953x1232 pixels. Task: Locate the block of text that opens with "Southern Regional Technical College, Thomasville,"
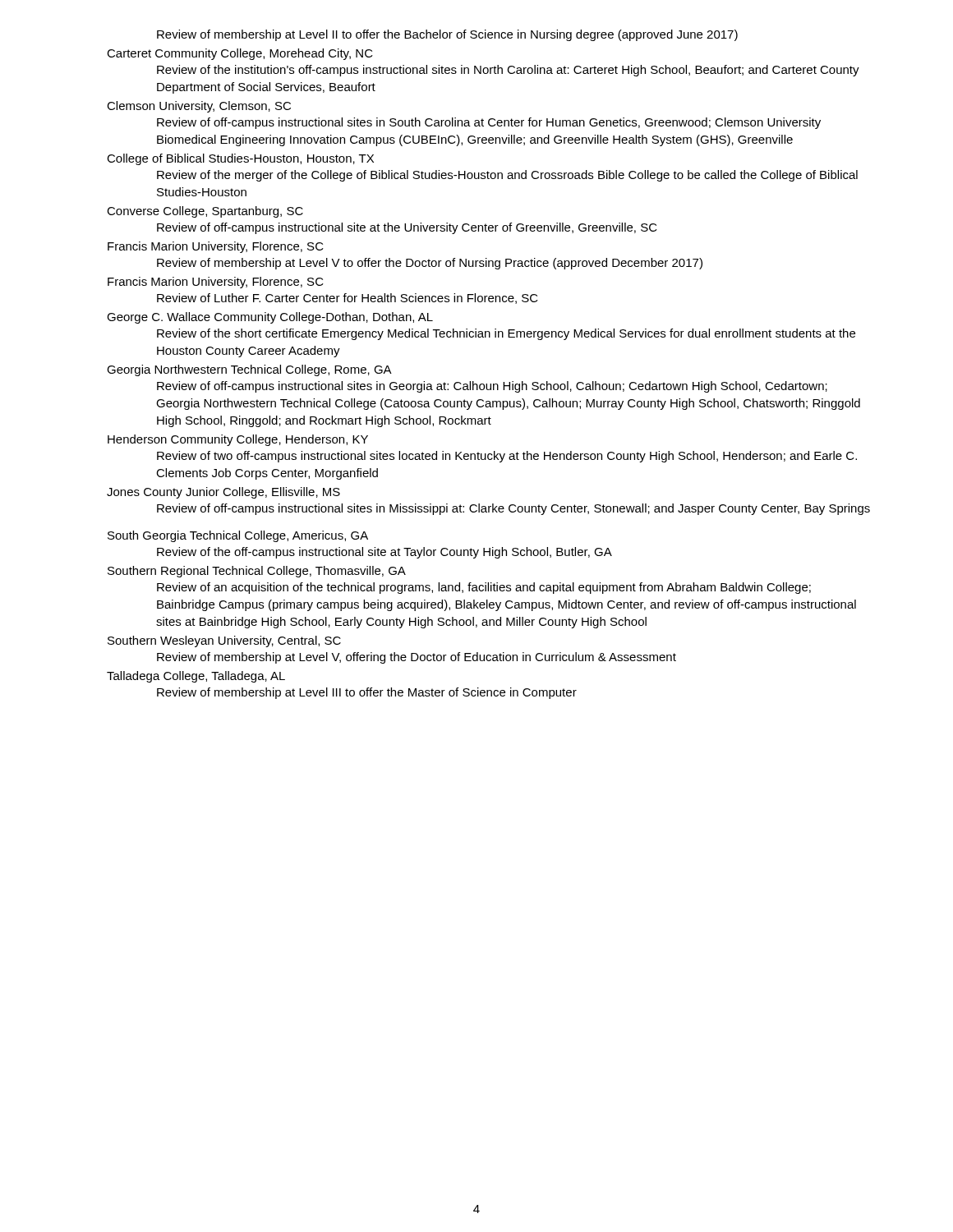pos(489,597)
